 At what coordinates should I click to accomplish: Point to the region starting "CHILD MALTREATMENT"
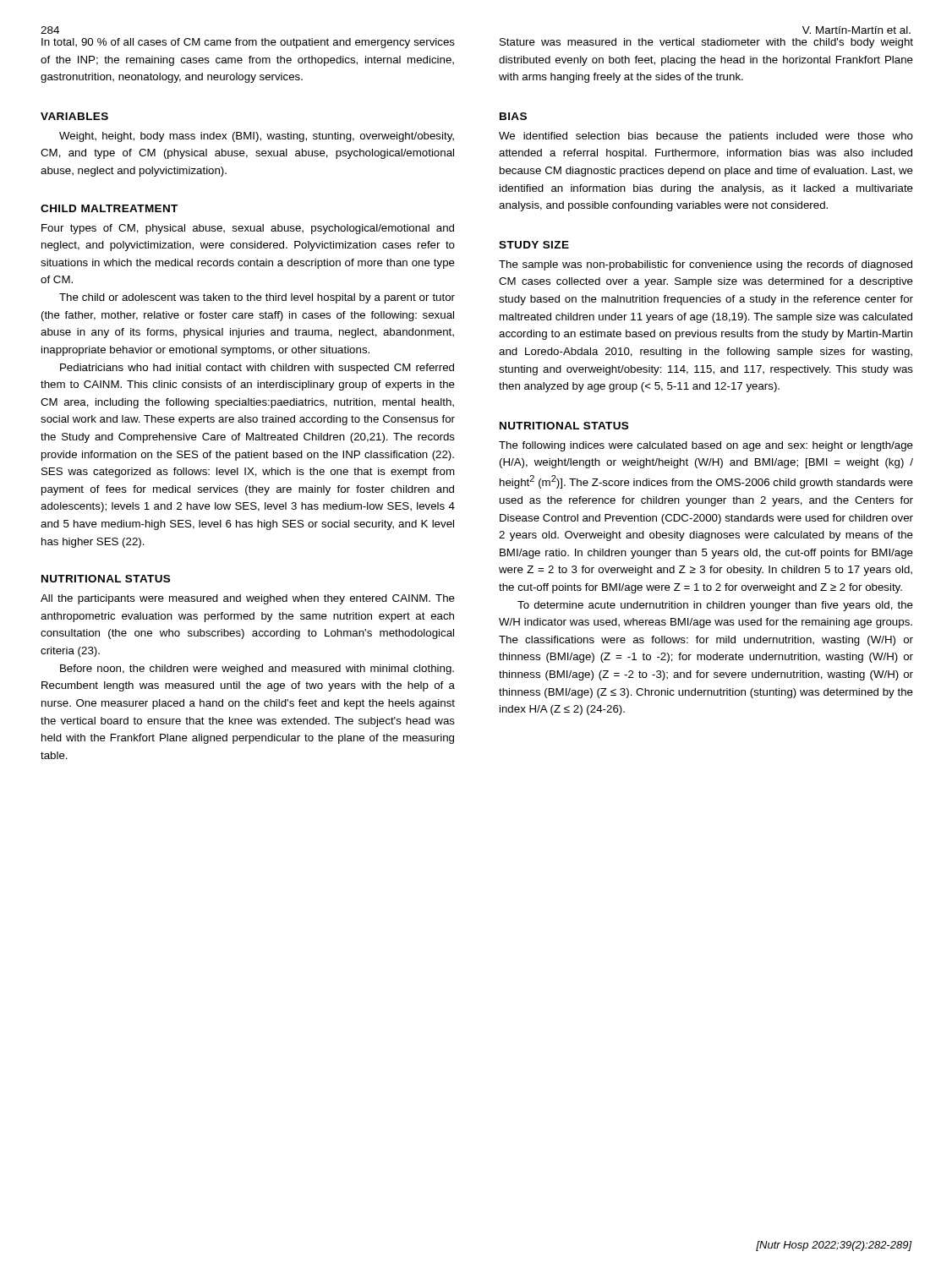pyautogui.click(x=109, y=208)
